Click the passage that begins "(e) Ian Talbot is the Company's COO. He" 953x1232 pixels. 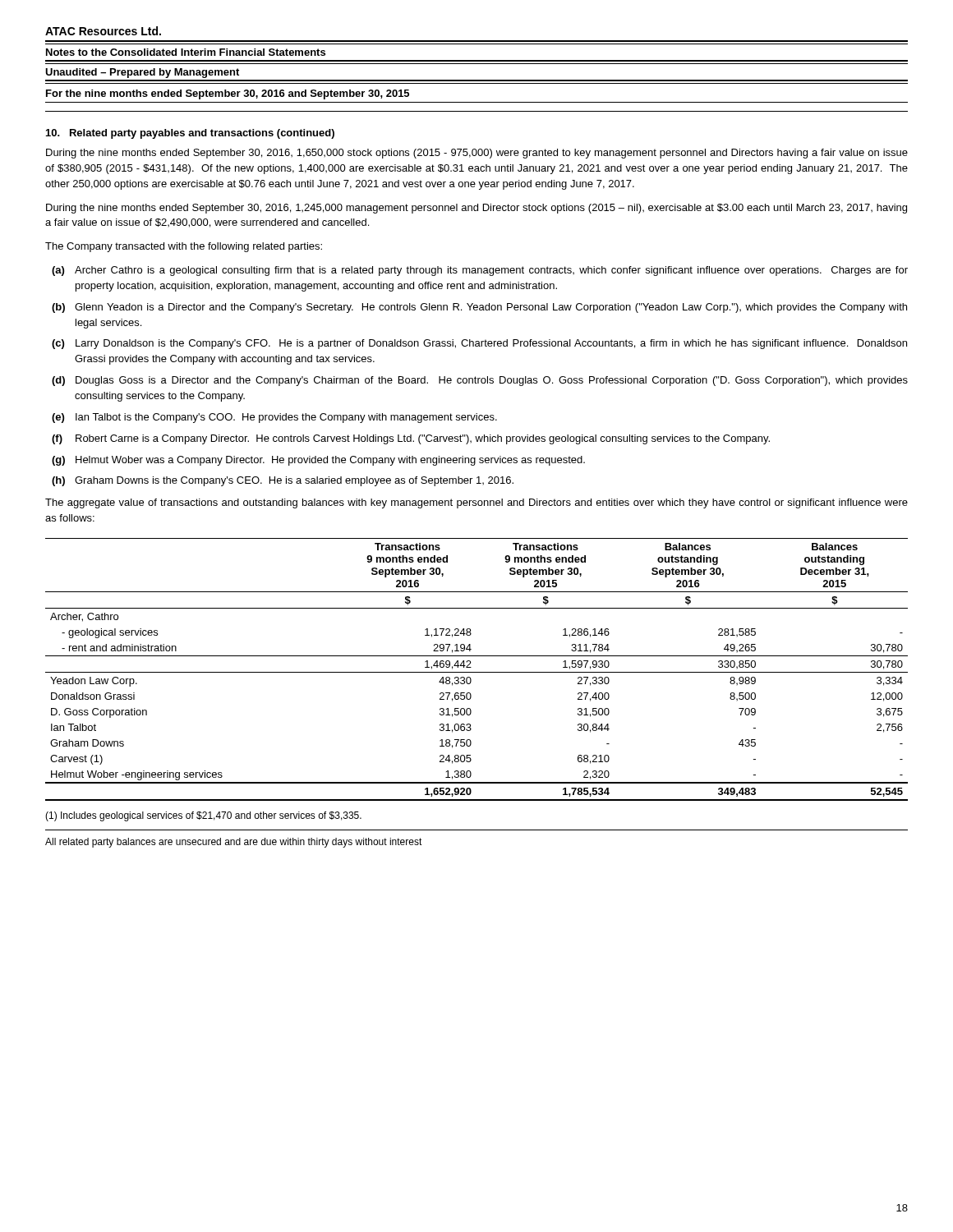[x=476, y=417]
